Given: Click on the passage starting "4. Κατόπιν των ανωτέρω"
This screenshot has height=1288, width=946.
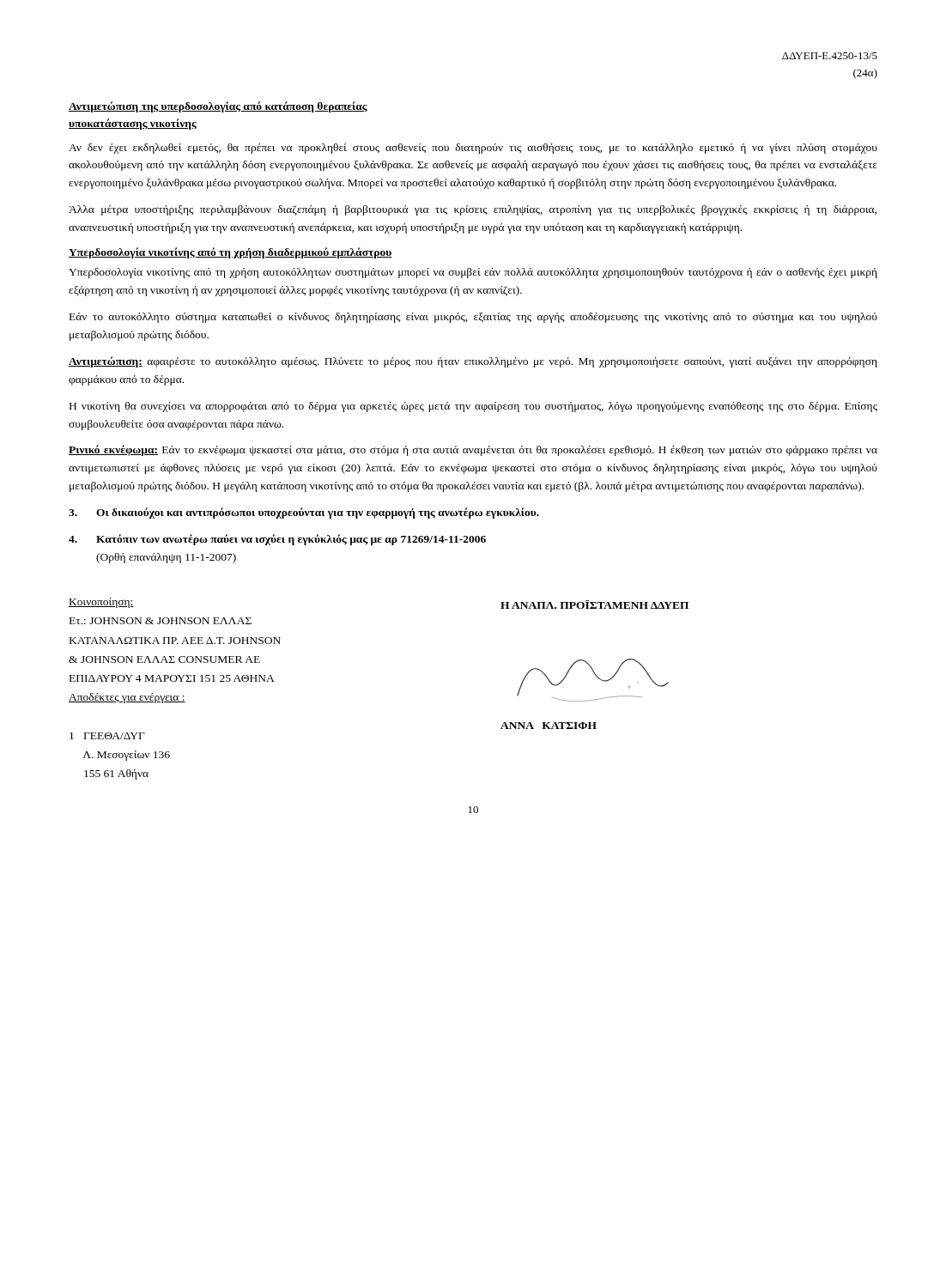Looking at the screenshot, I should coord(277,549).
